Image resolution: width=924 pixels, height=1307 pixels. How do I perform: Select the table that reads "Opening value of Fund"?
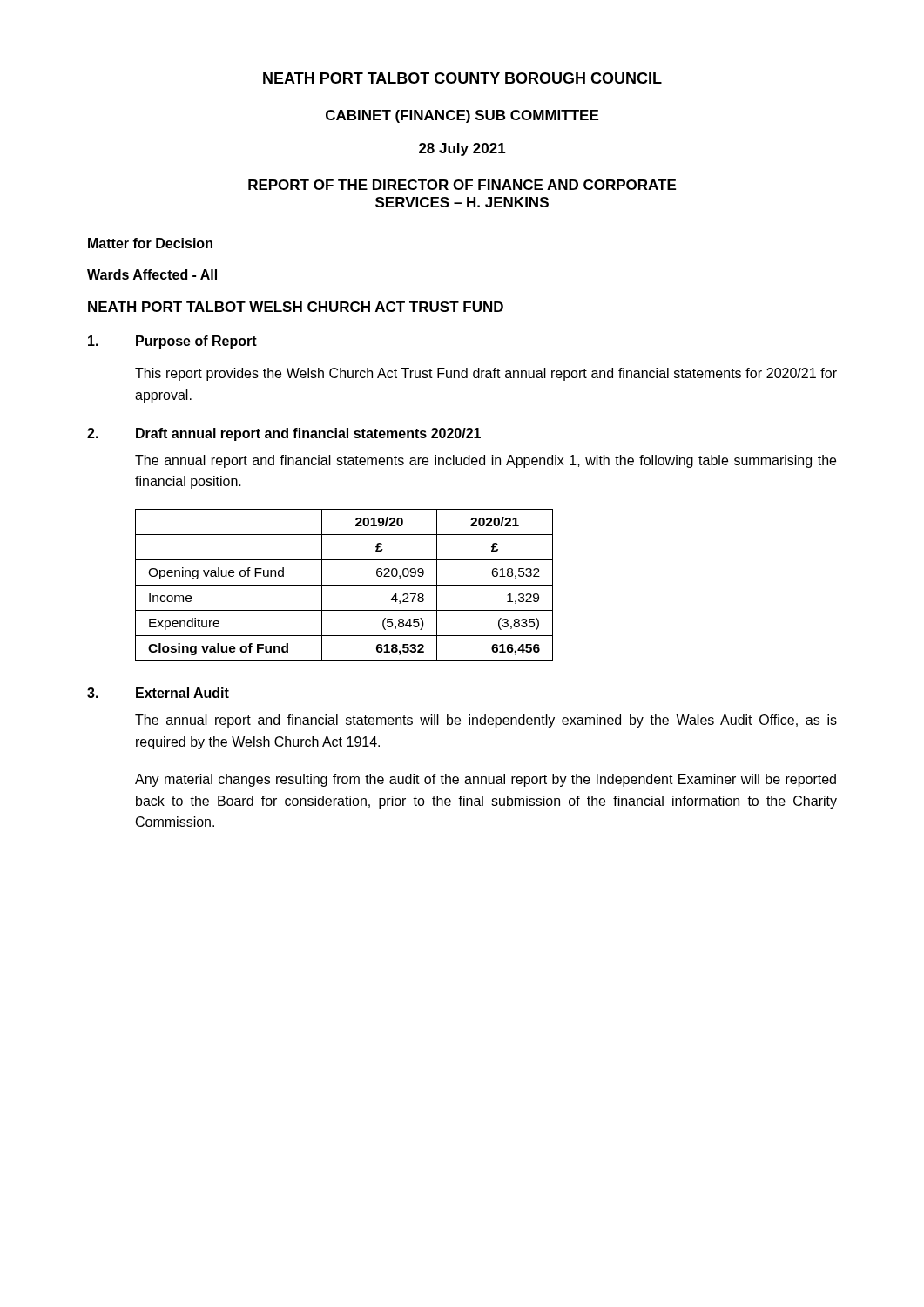pyautogui.click(x=486, y=585)
